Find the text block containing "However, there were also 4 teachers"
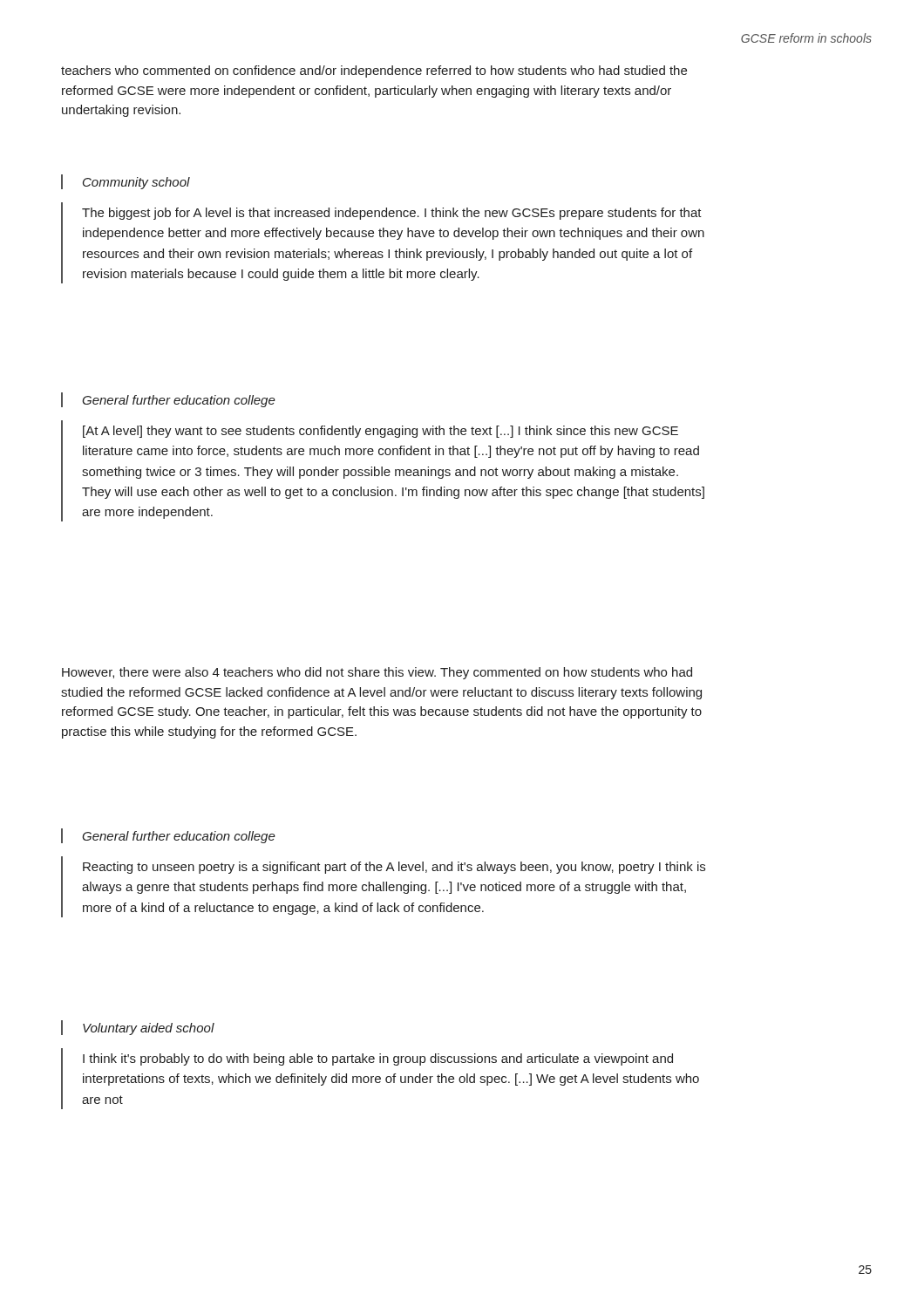Viewport: 924px width, 1308px height. [382, 701]
